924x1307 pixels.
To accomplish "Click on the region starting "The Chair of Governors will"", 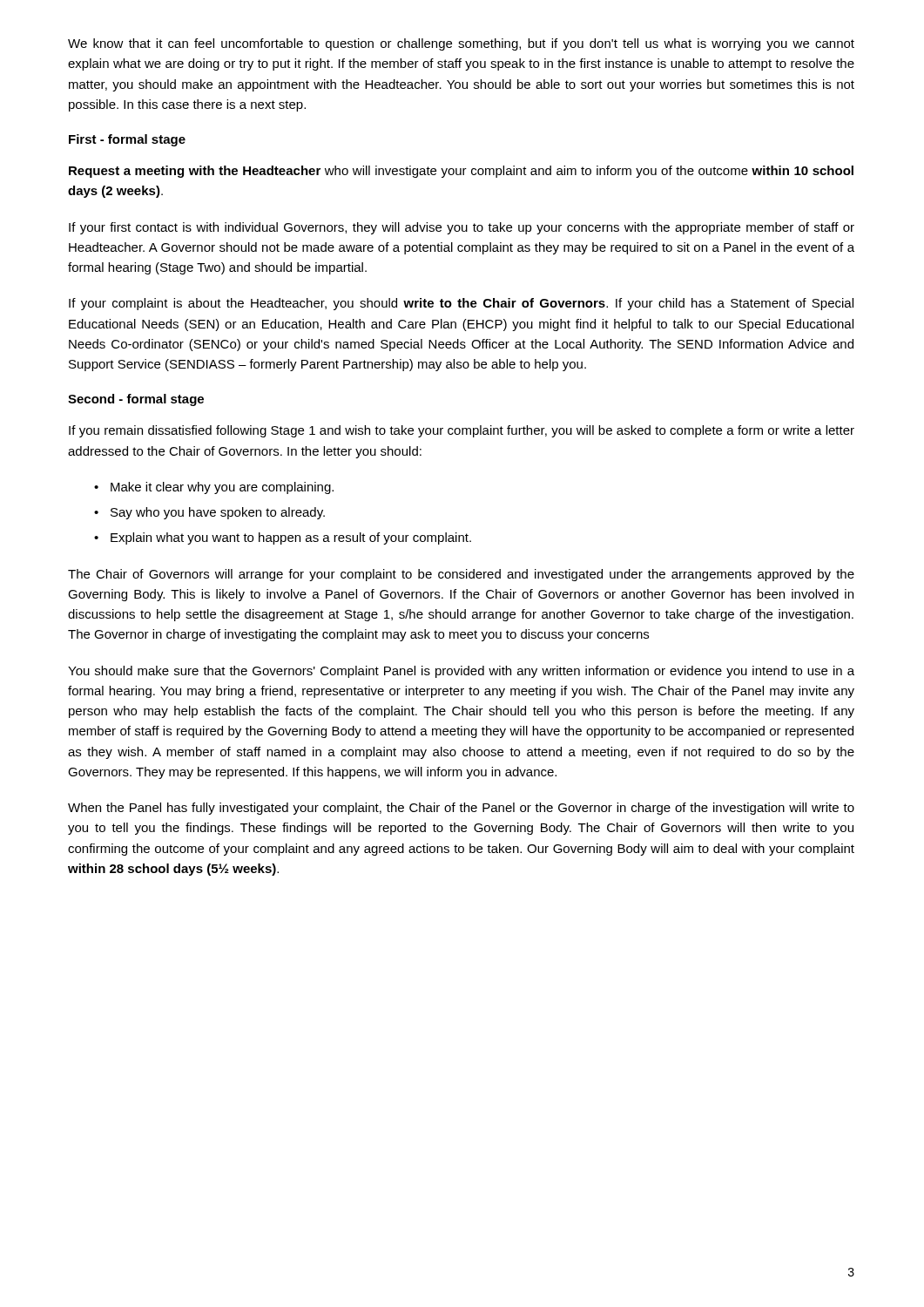I will [461, 604].
